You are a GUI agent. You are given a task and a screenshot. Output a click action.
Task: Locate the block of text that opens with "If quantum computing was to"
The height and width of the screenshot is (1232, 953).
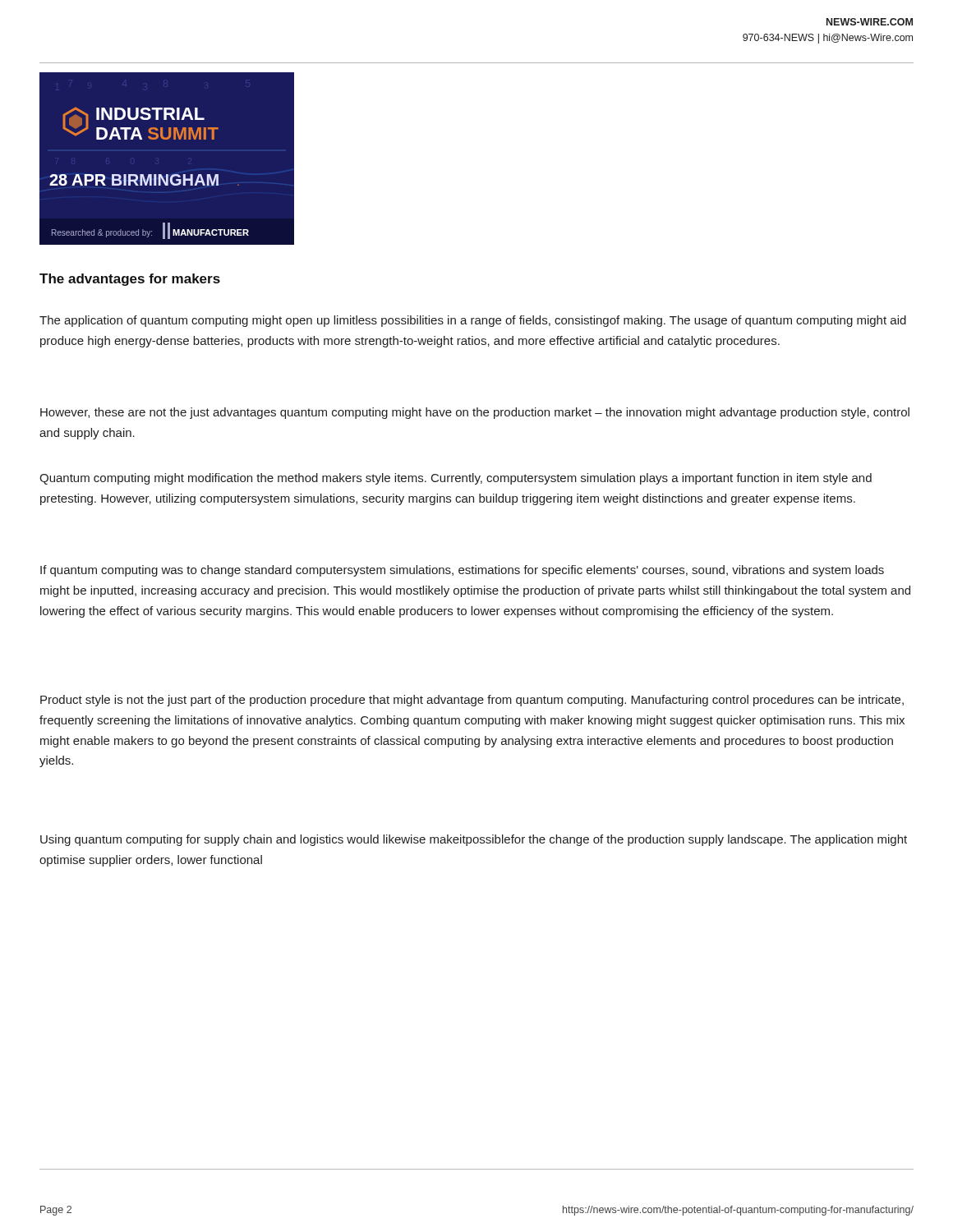point(476,591)
